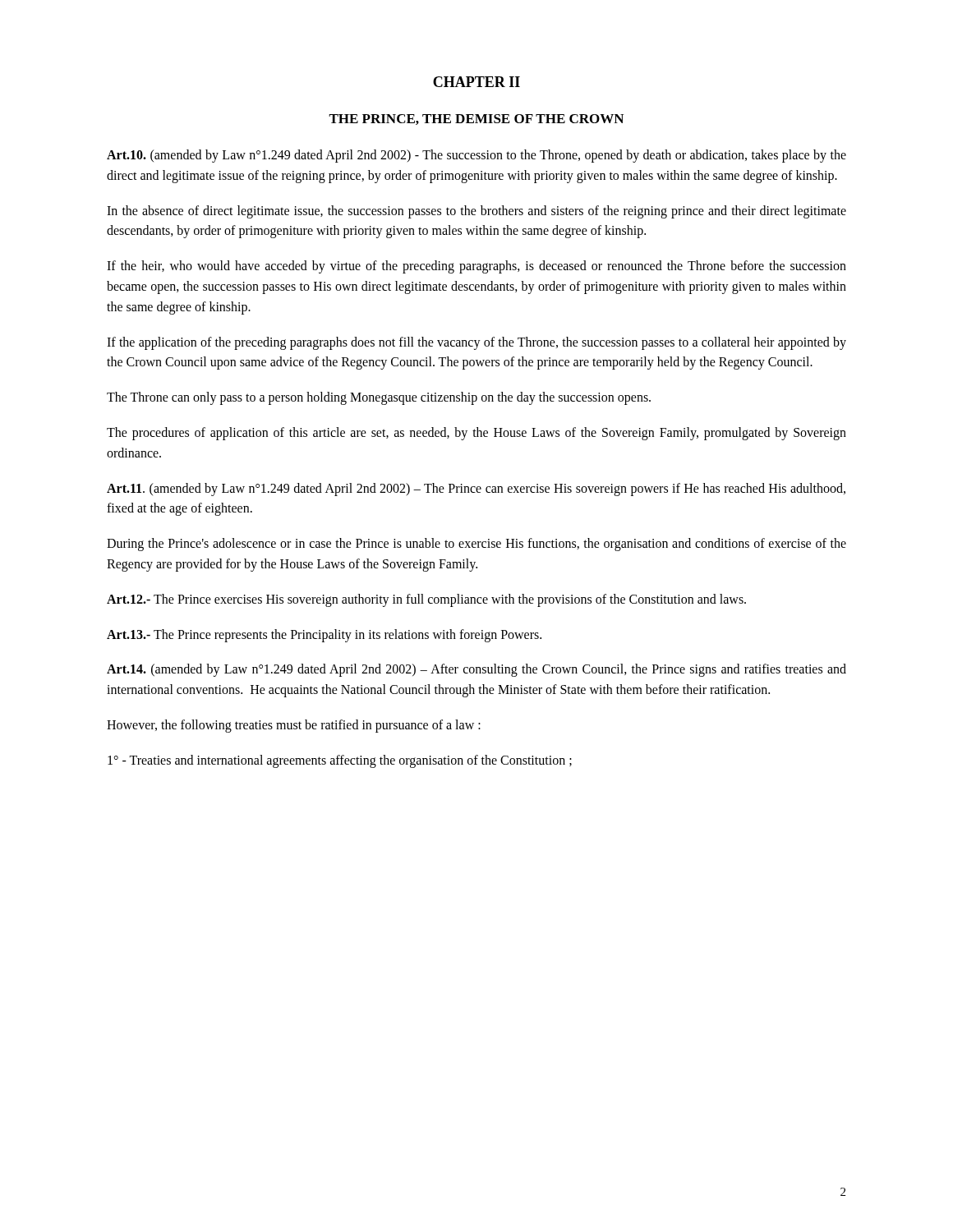Locate the text block that says "Art.10. (amended by Law n°1.249 dated April 2nd"
The width and height of the screenshot is (953, 1232).
click(476, 165)
